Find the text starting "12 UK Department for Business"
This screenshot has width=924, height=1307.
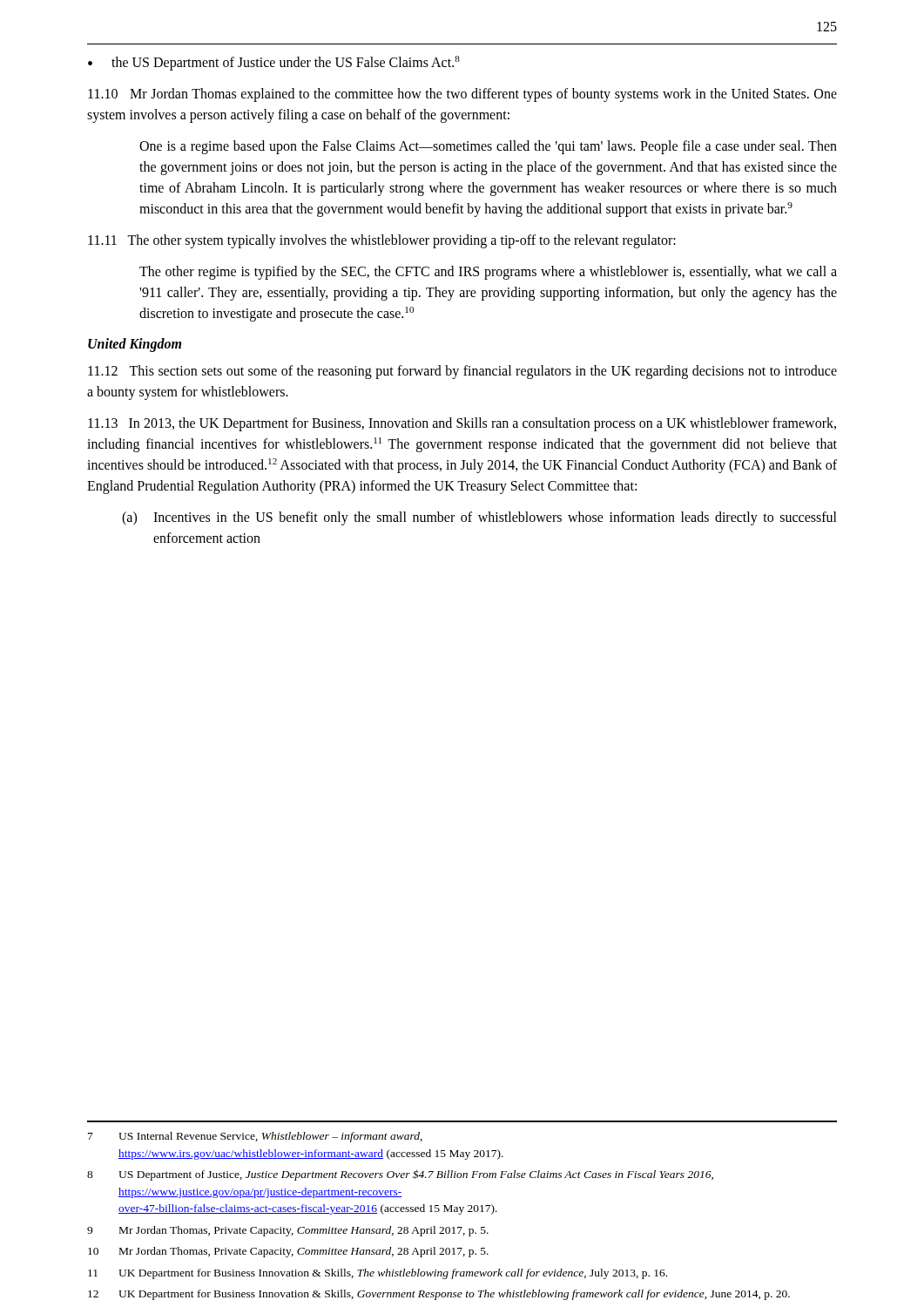(462, 1294)
